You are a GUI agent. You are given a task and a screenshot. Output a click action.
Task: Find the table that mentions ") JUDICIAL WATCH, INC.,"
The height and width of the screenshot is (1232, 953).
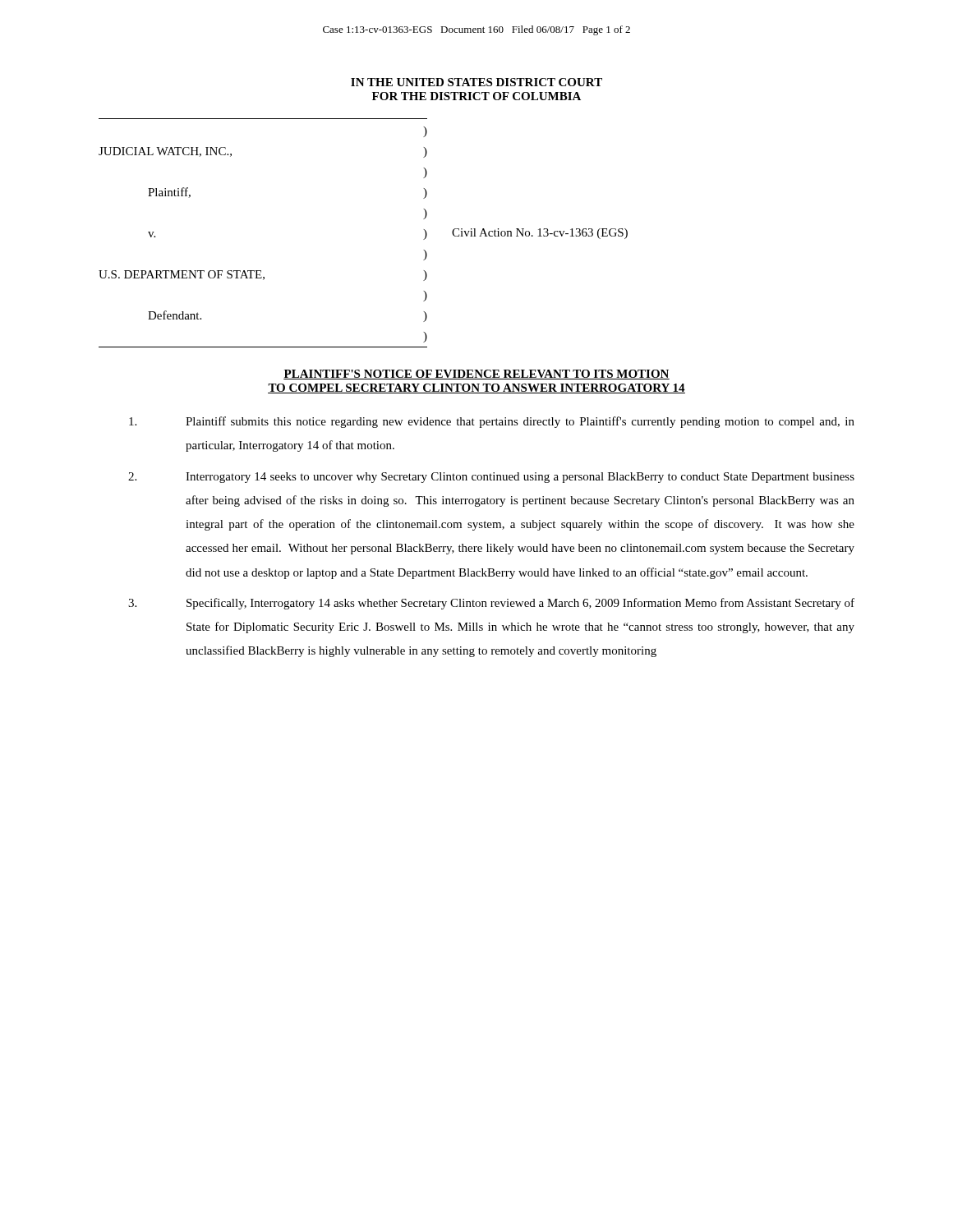pos(476,233)
